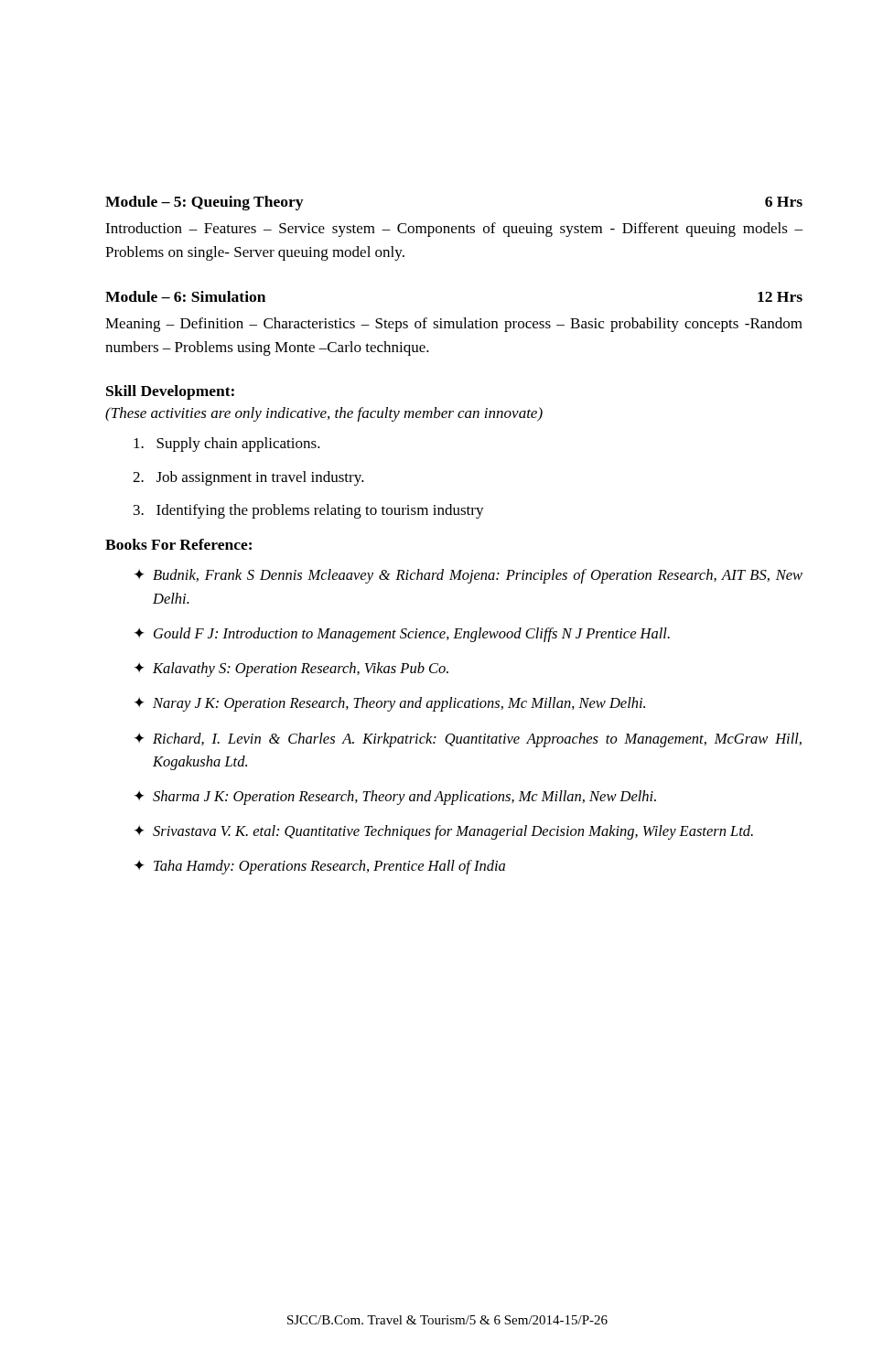Point to the text block starting "✦ Richard, I. Levin & Charles A. Kirkpatrick:"
The height and width of the screenshot is (1372, 894).
[x=468, y=750]
